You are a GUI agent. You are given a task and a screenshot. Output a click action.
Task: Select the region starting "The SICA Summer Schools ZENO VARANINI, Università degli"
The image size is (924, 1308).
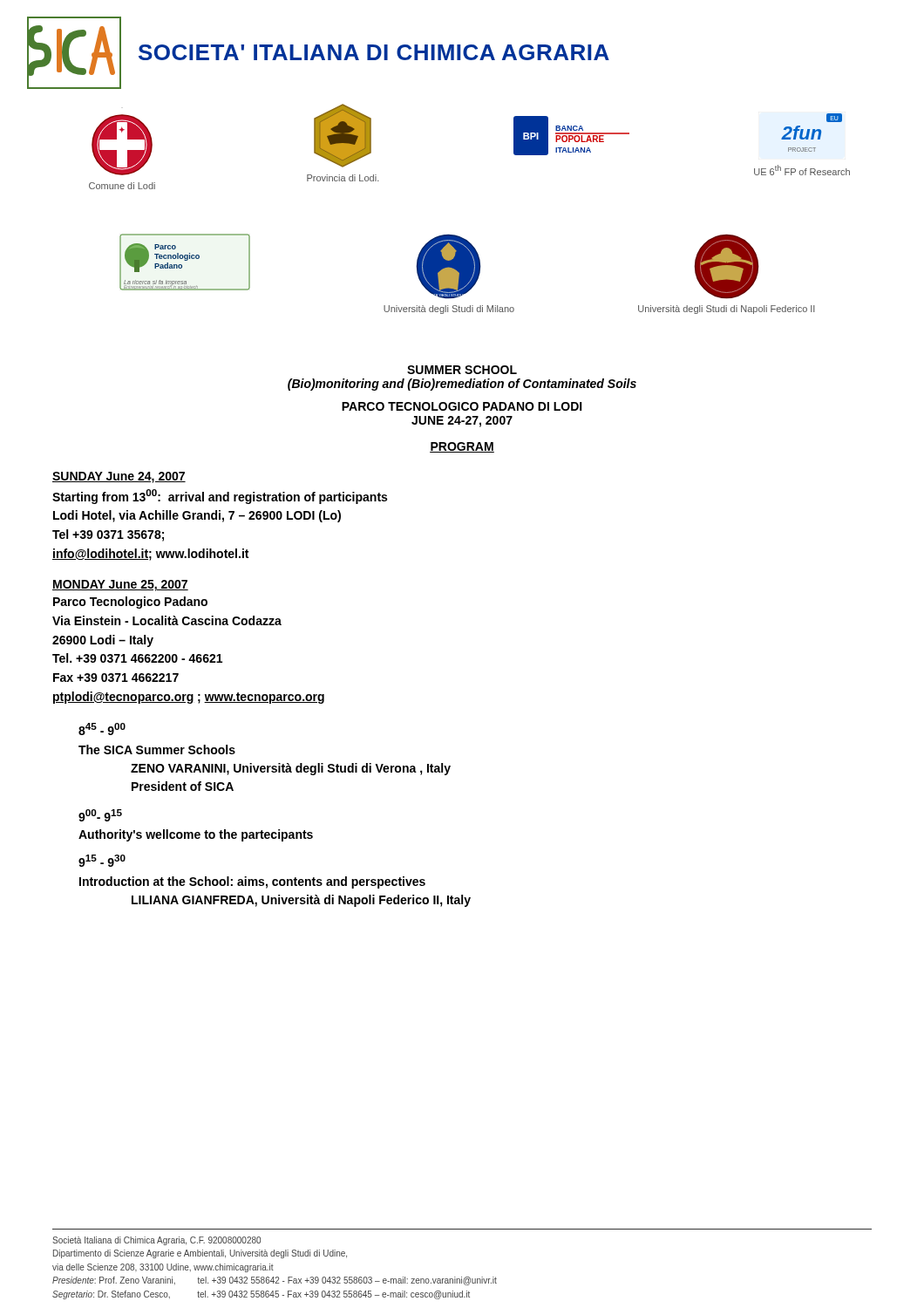pos(265,768)
